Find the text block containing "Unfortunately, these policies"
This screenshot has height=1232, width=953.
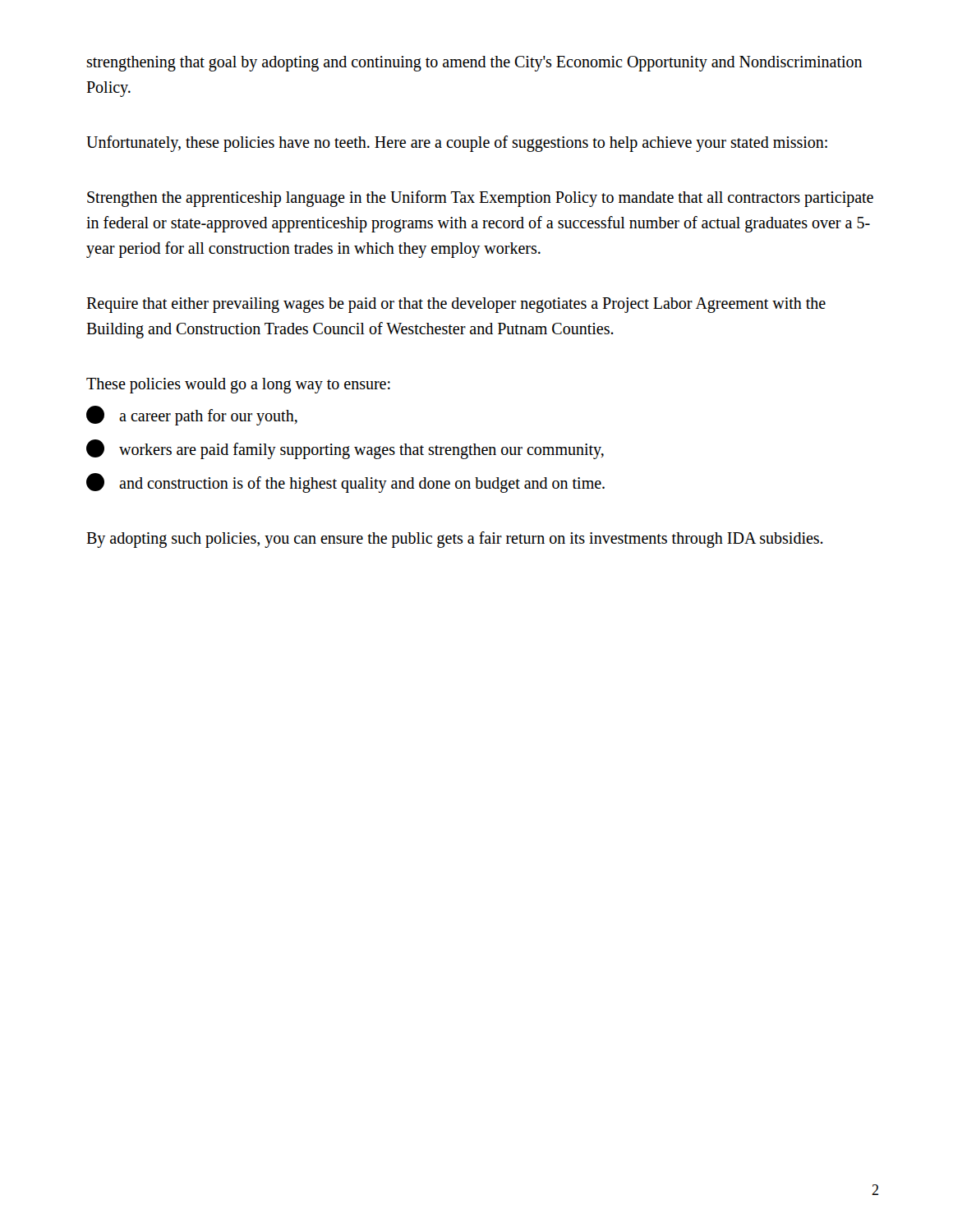pos(457,142)
